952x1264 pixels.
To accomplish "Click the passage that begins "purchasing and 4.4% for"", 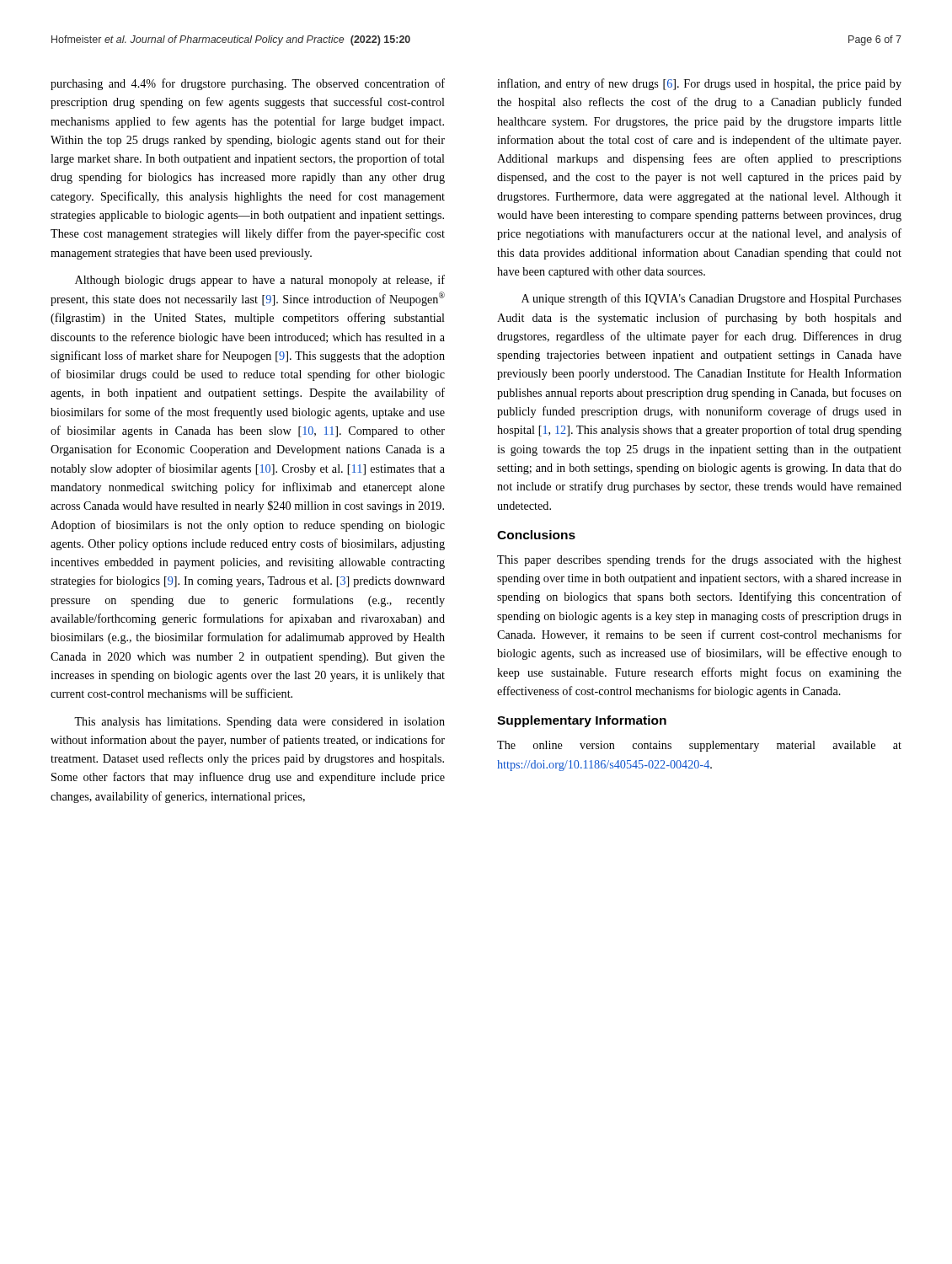I will pos(248,168).
